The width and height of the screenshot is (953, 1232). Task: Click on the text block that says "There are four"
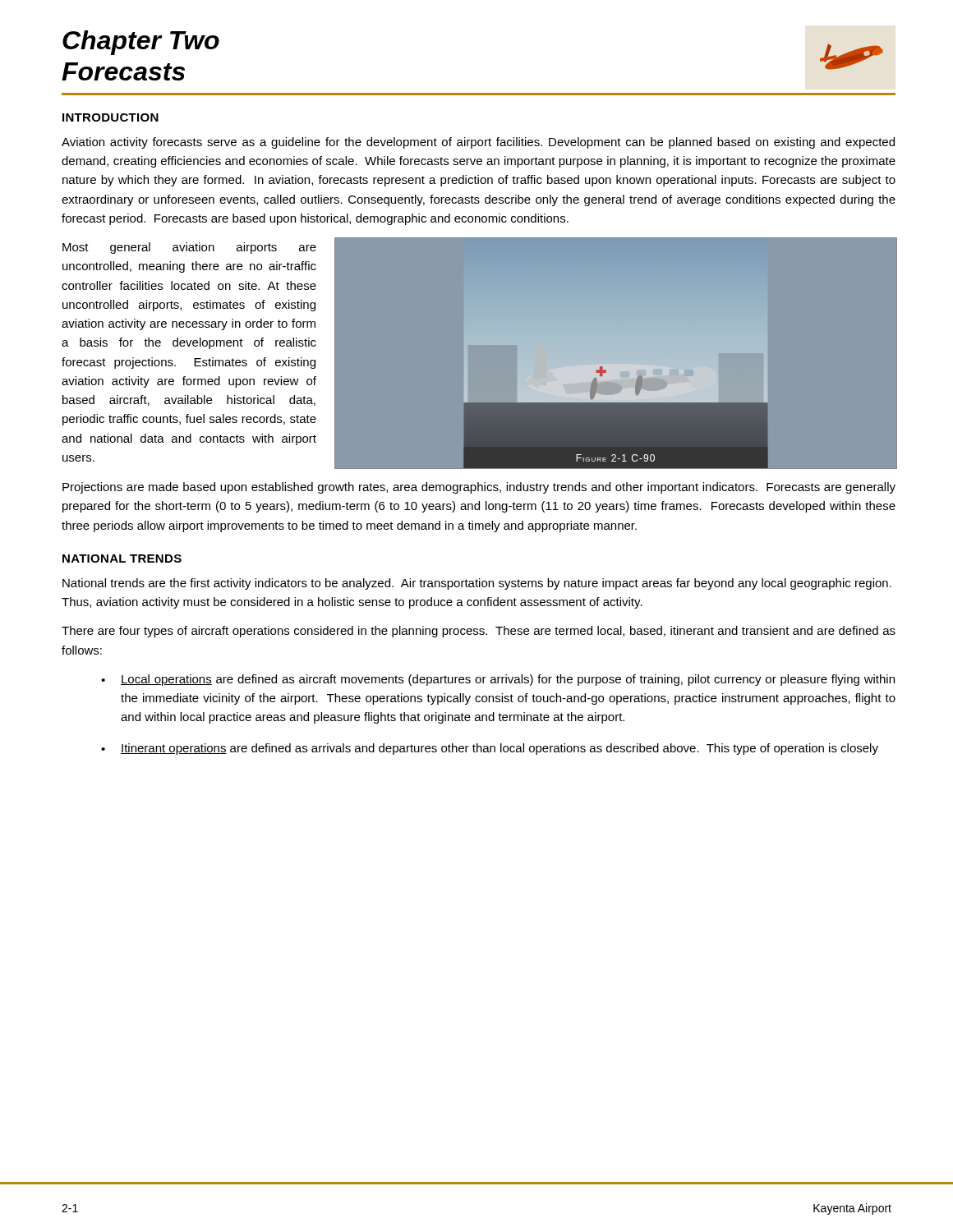[x=479, y=640]
